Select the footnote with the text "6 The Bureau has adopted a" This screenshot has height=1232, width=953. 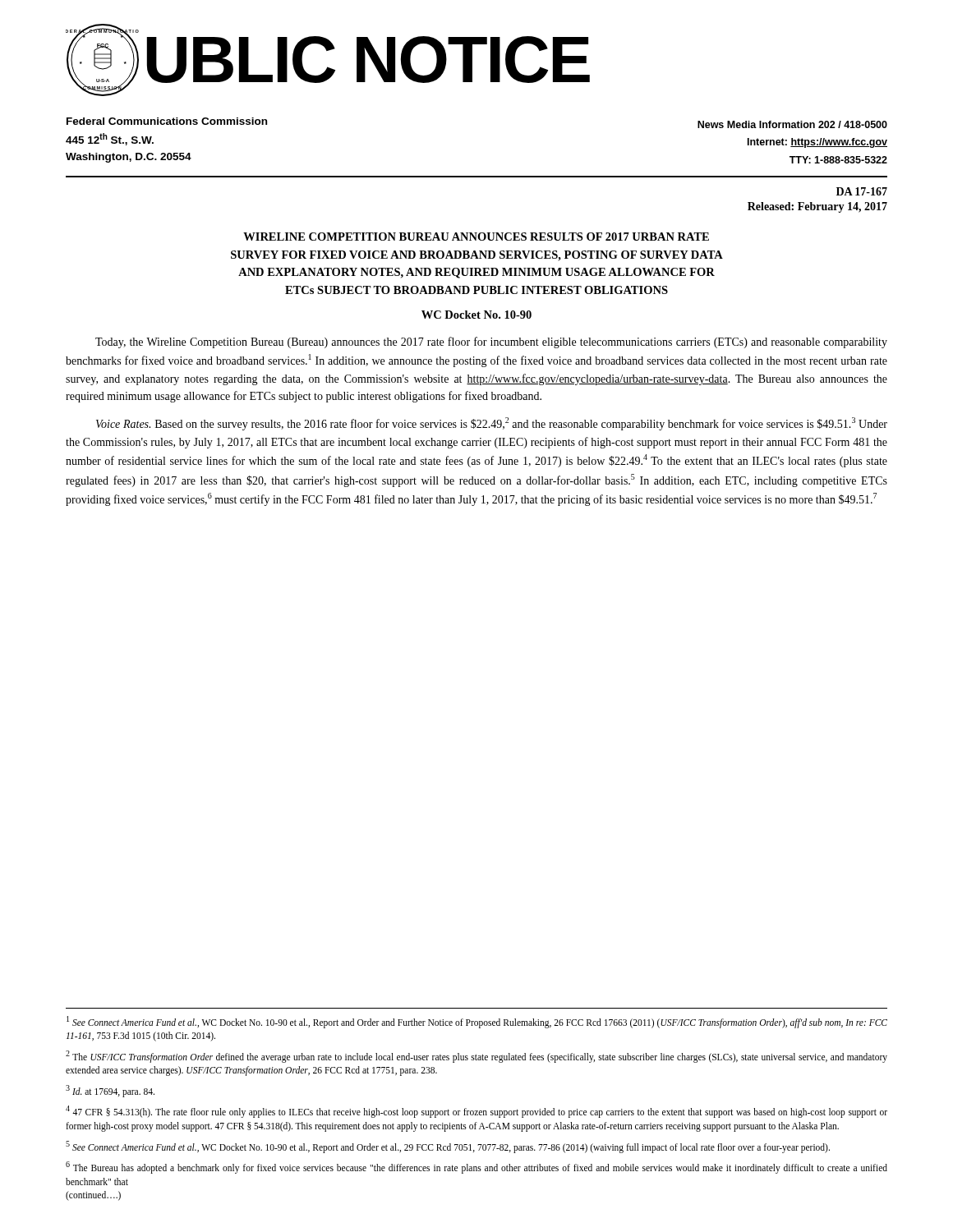pos(476,1180)
